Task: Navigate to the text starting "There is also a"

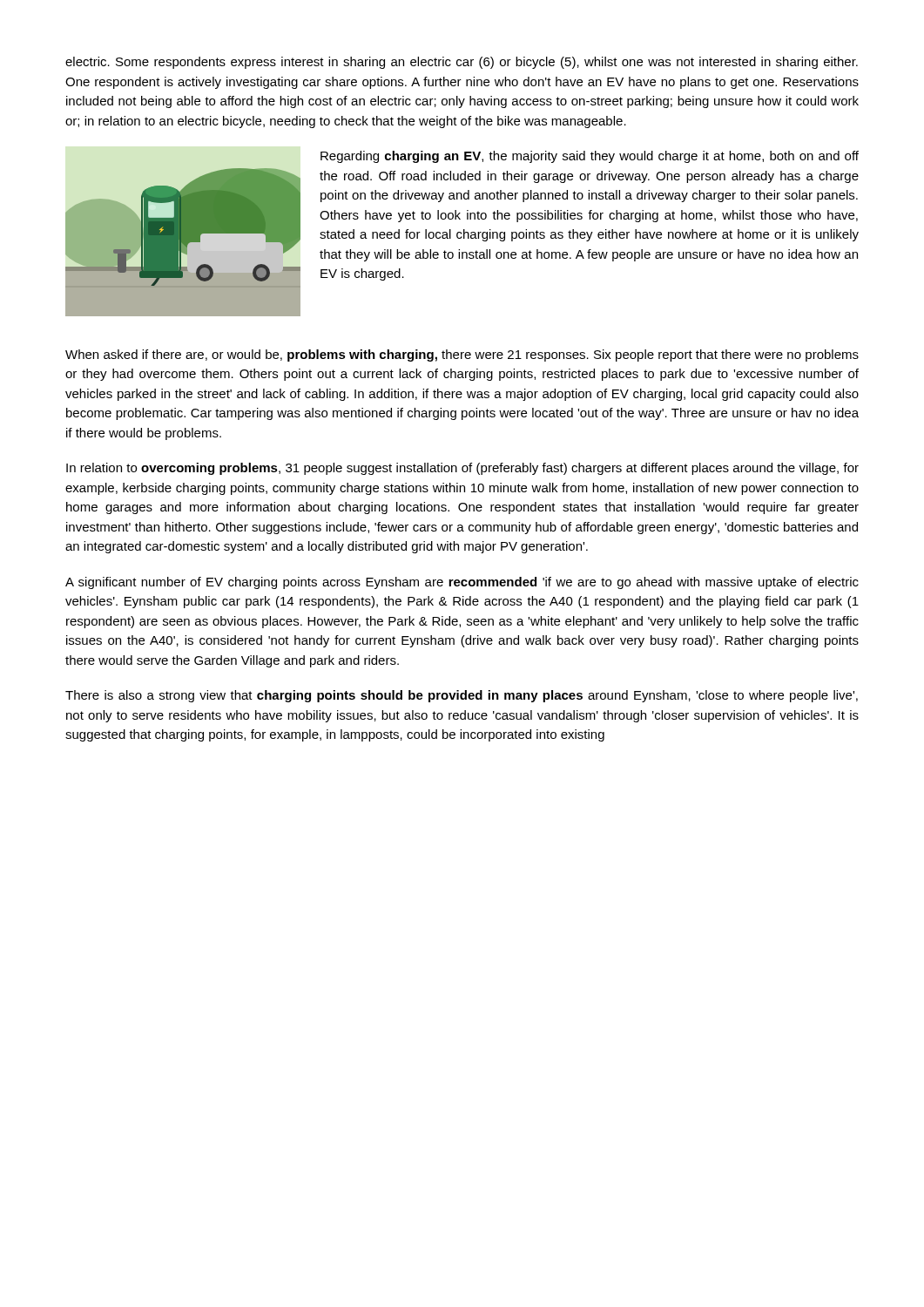Action: click(x=462, y=714)
